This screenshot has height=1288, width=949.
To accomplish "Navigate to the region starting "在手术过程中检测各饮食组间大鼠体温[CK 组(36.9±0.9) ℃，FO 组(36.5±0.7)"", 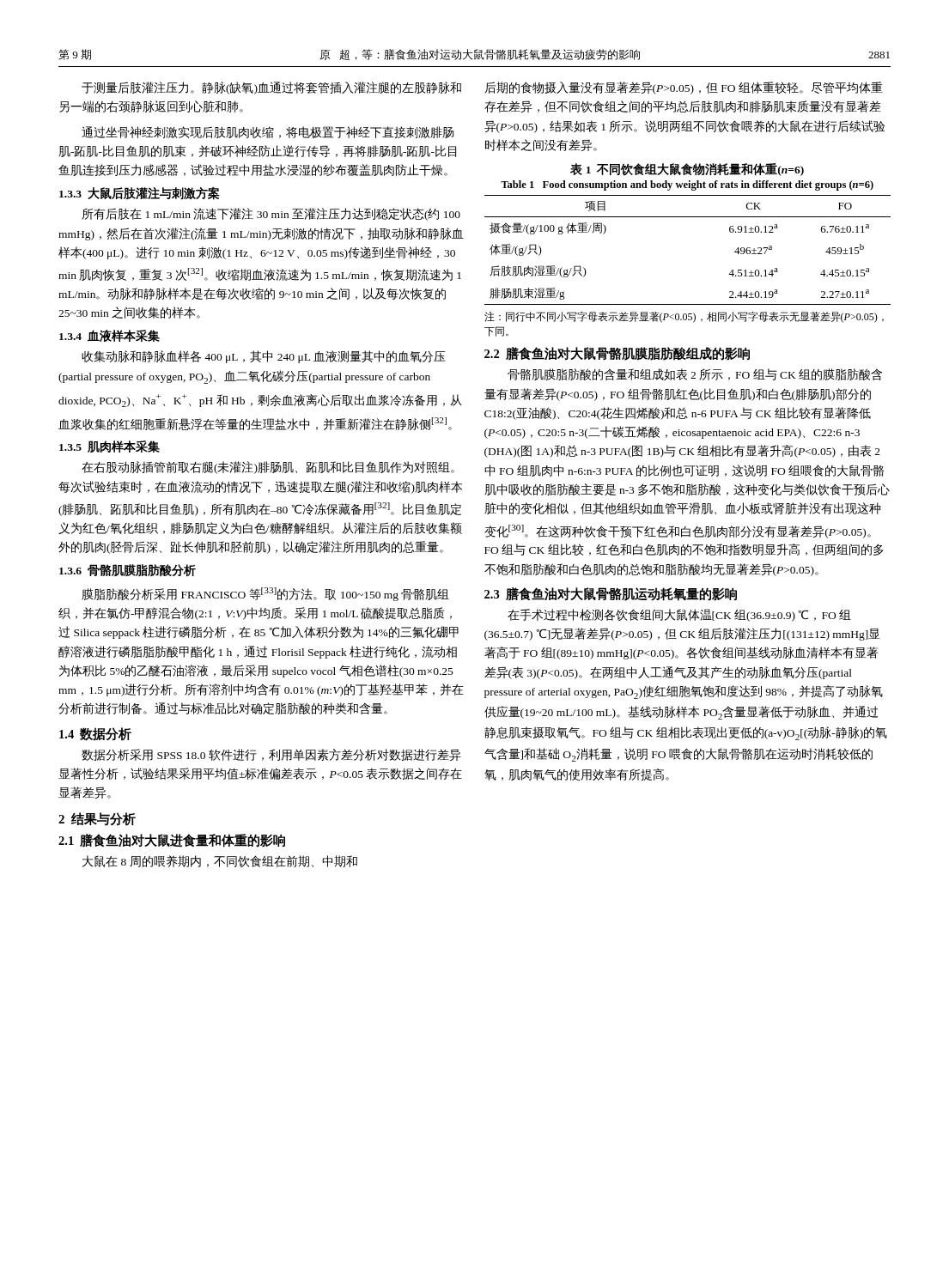I will 687,695.
